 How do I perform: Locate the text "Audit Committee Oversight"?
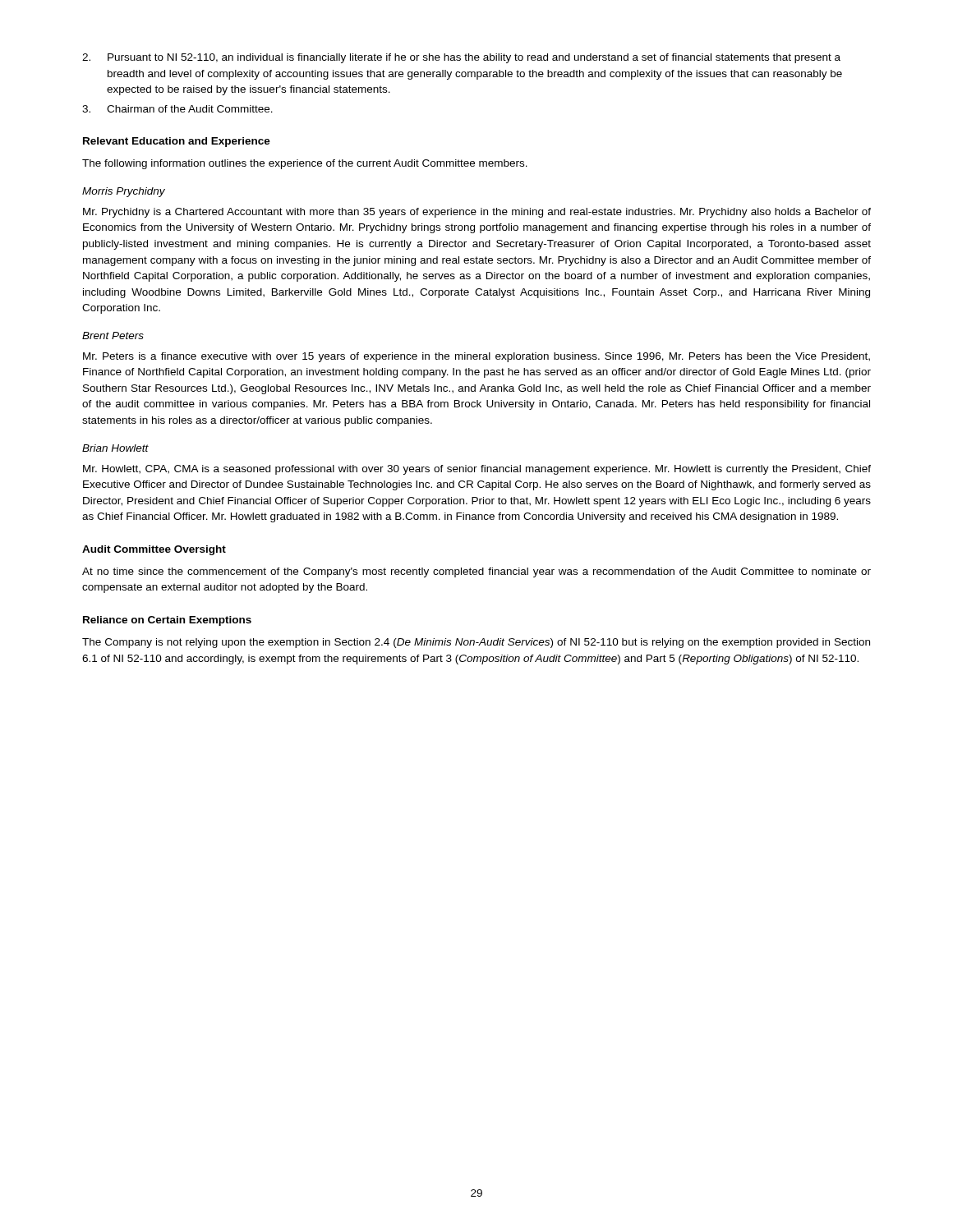coord(154,549)
